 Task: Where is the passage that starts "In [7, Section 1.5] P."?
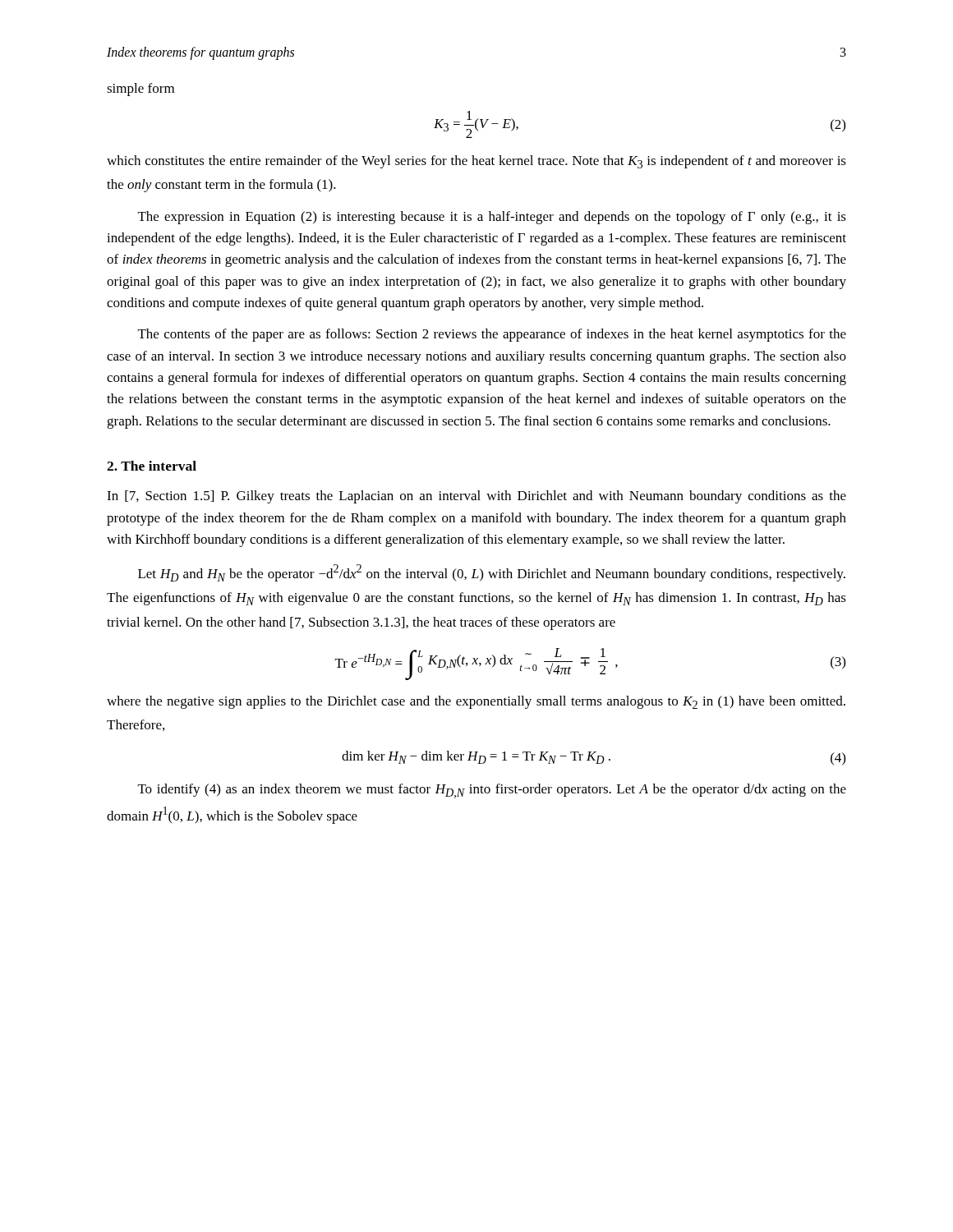point(476,518)
